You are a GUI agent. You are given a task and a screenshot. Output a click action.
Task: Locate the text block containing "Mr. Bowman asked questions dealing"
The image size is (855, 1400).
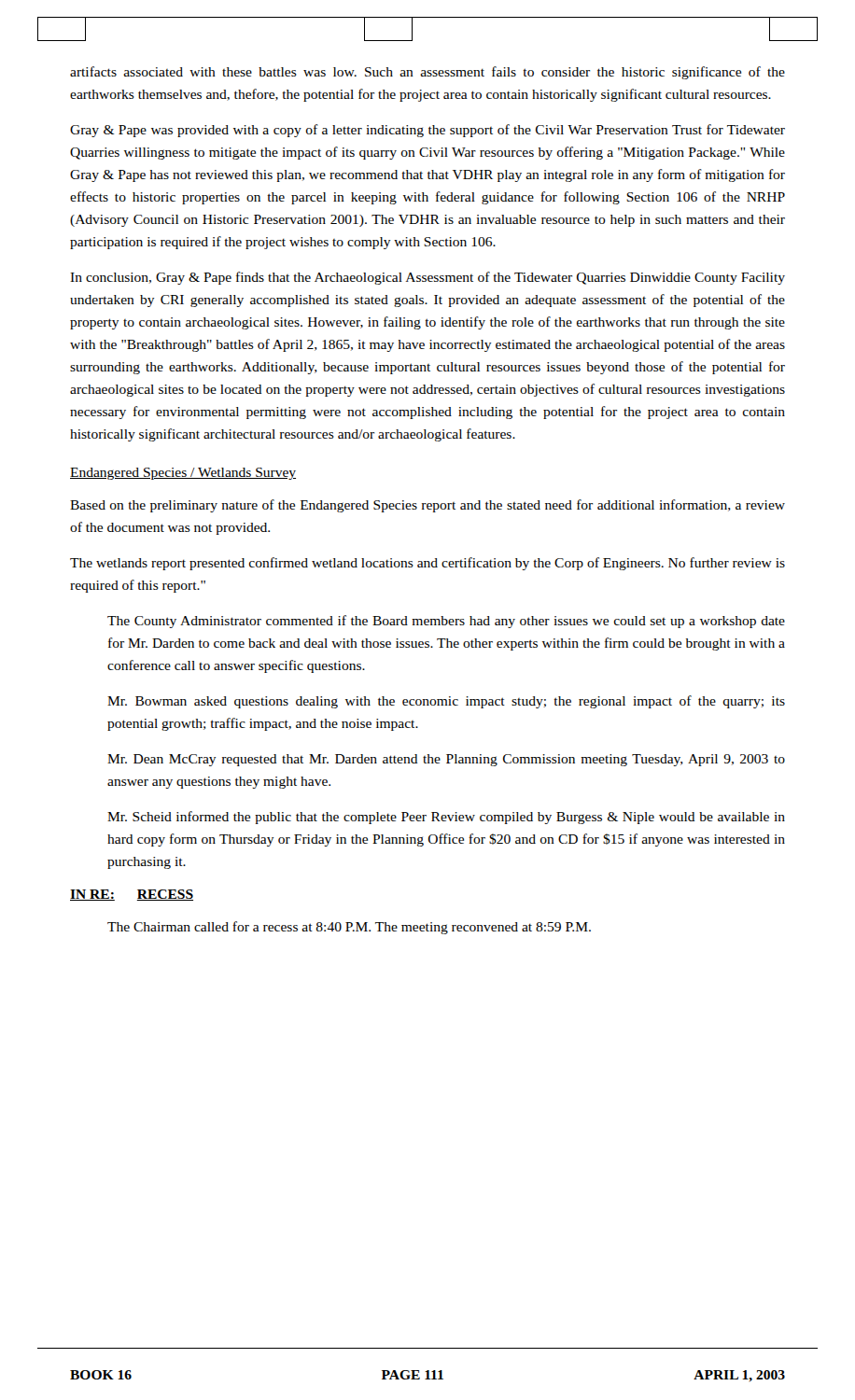tap(446, 712)
